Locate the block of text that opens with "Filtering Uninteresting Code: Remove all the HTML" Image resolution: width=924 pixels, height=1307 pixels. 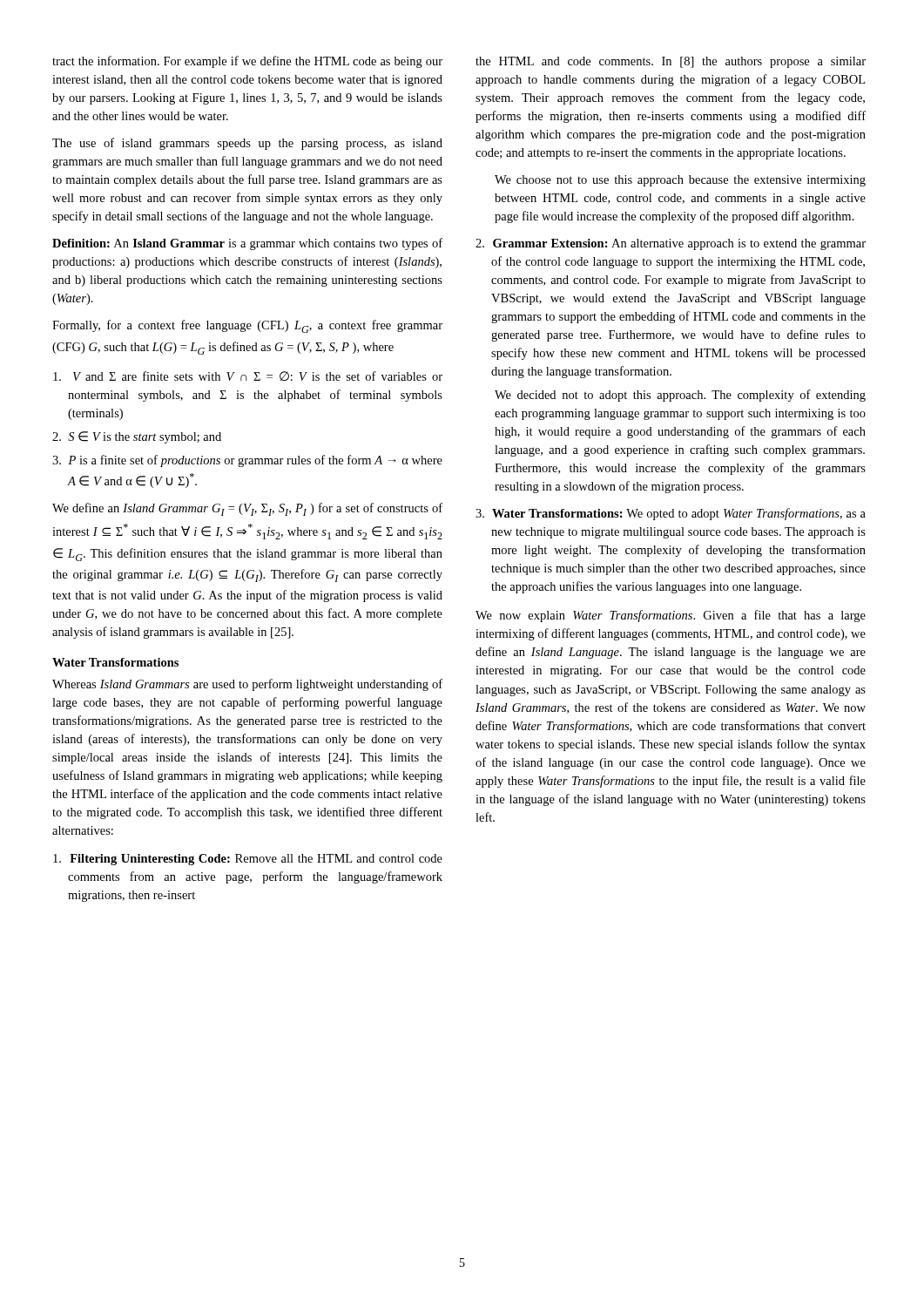[x=247, y=877]
